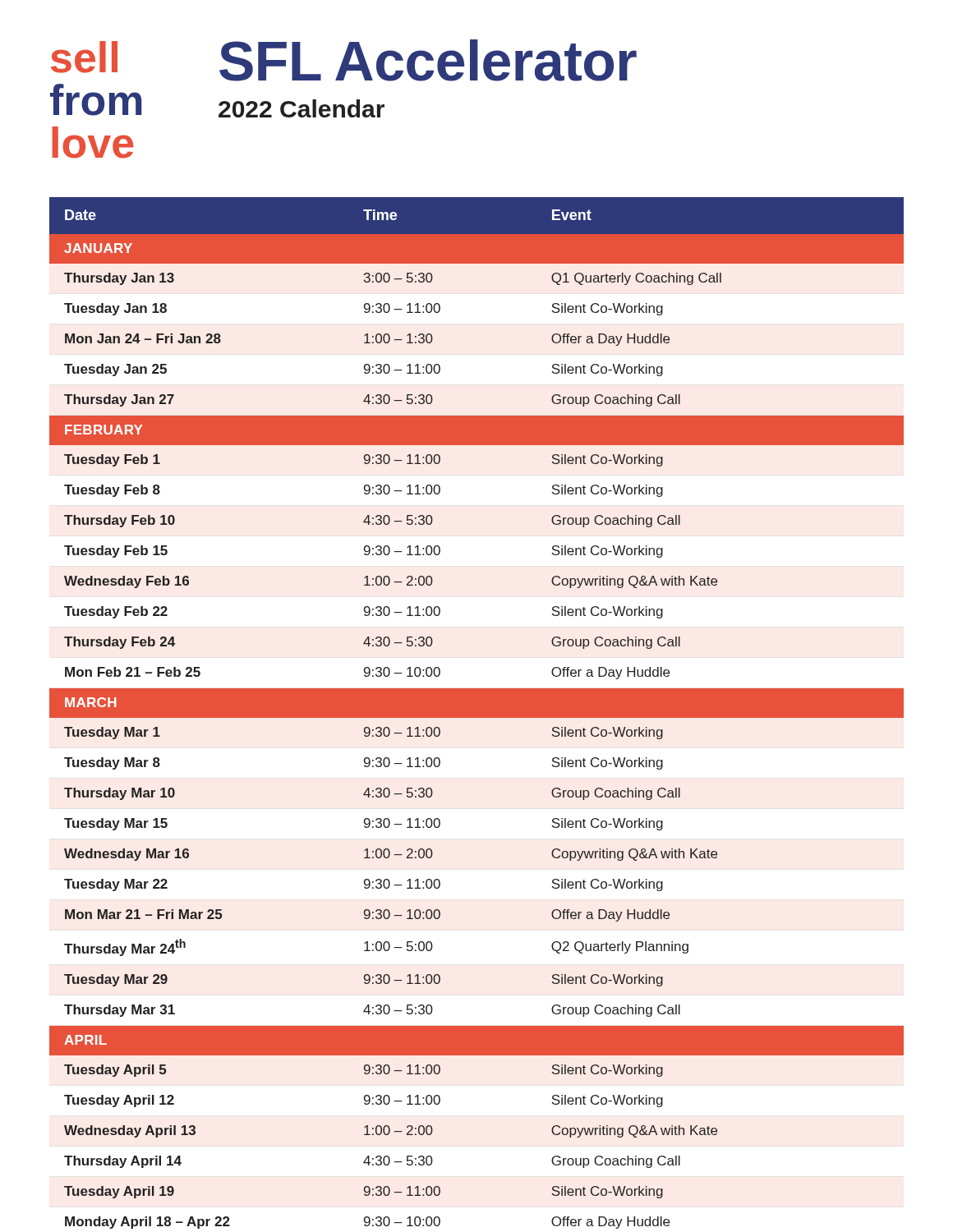
Task: Where does it say "SFL Accelerator"?
Action: [x=427, y=61]
